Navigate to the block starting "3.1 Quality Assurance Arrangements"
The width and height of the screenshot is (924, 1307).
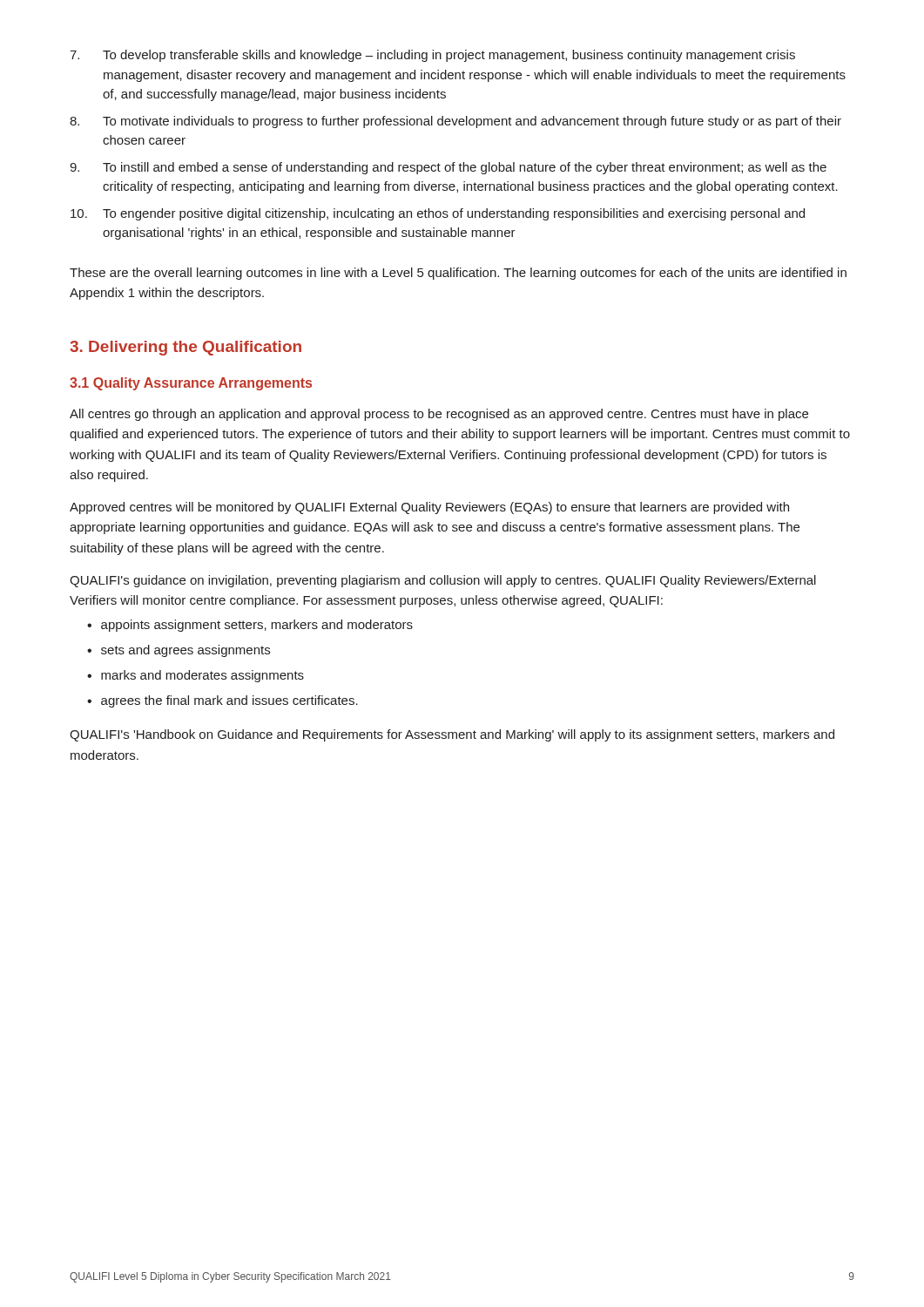[191, 383]
